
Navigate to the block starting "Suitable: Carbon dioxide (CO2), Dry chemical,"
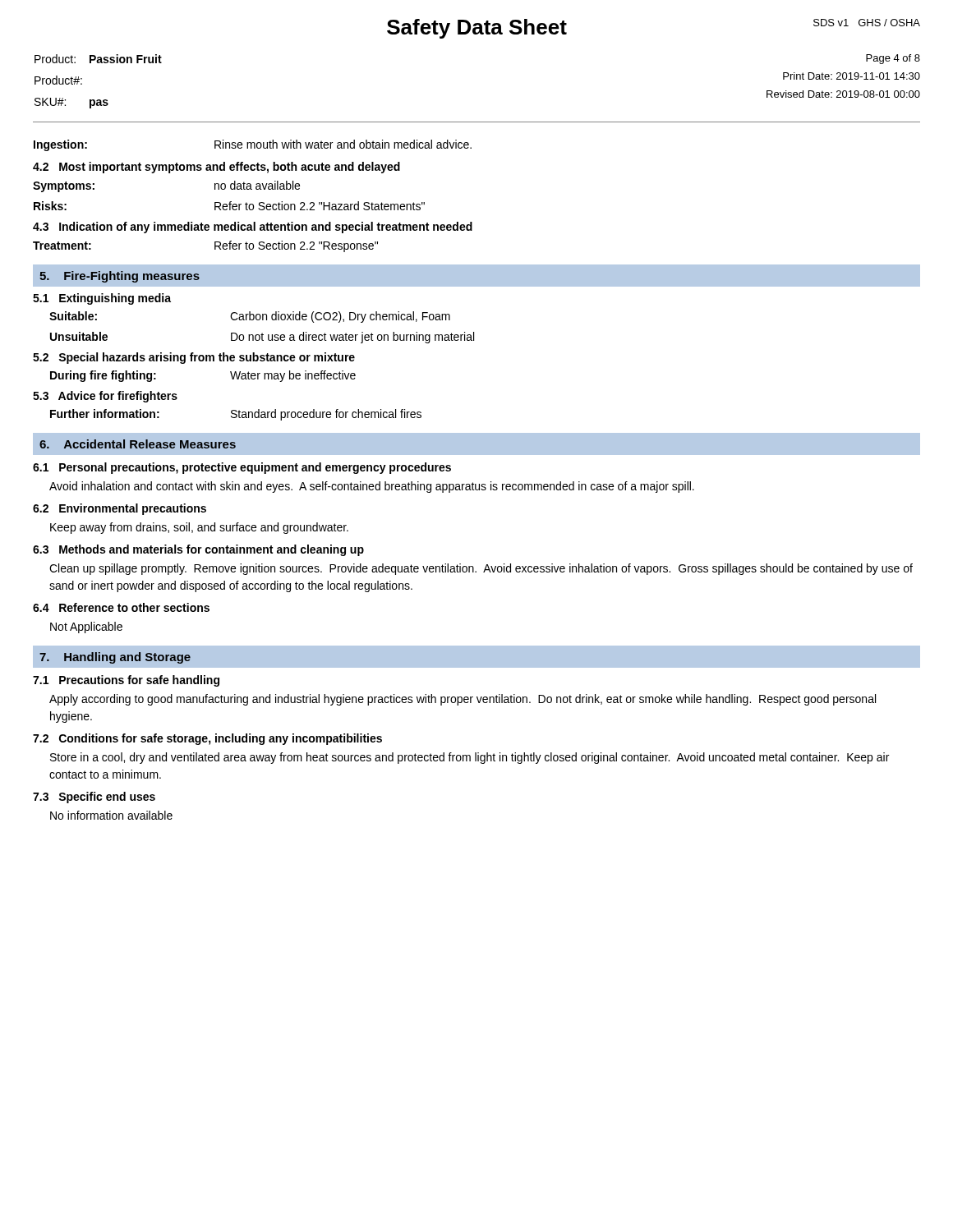[x=250, y=317]
